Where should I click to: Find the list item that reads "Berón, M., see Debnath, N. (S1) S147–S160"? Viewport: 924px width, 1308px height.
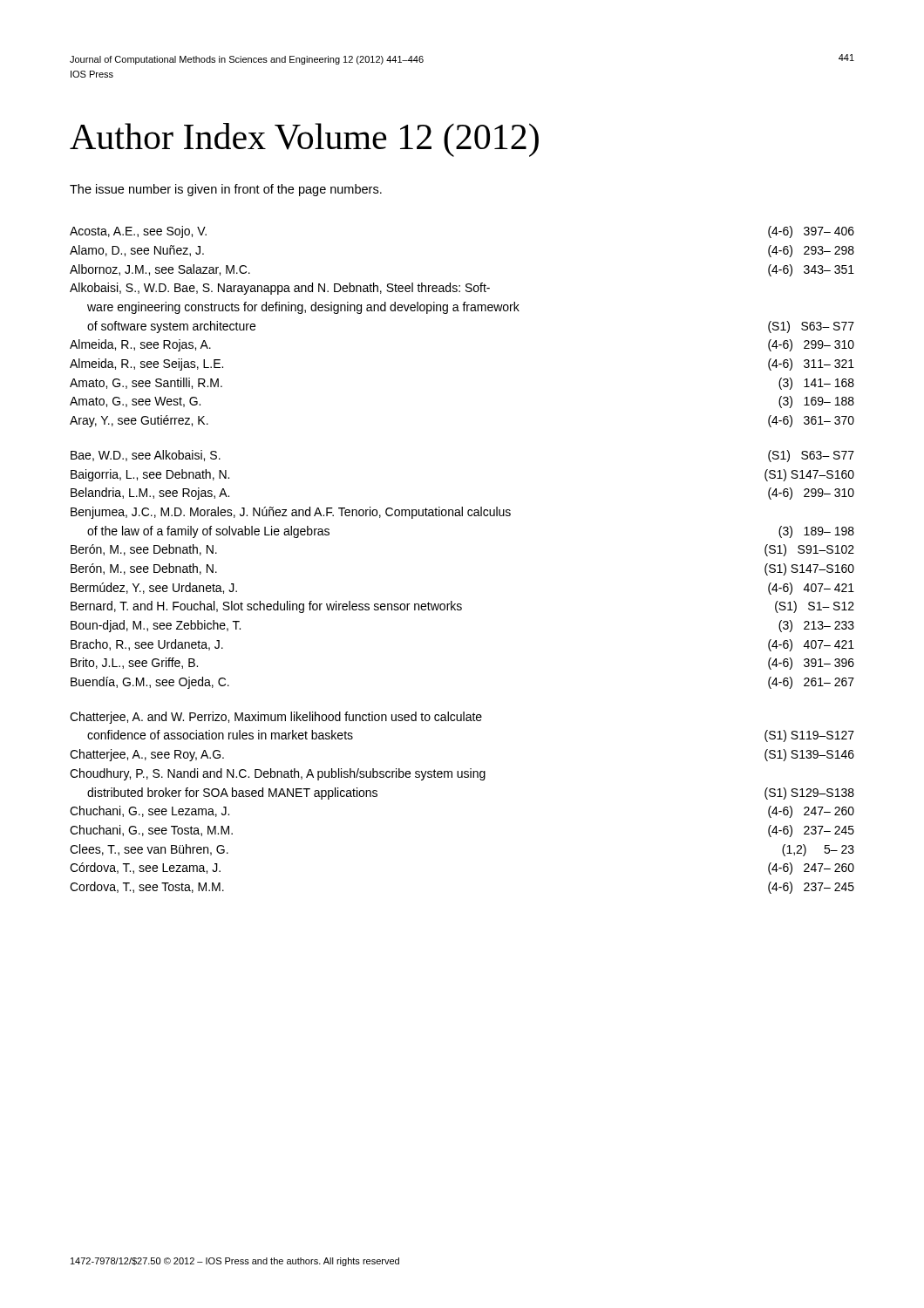[x=146, y=569]
